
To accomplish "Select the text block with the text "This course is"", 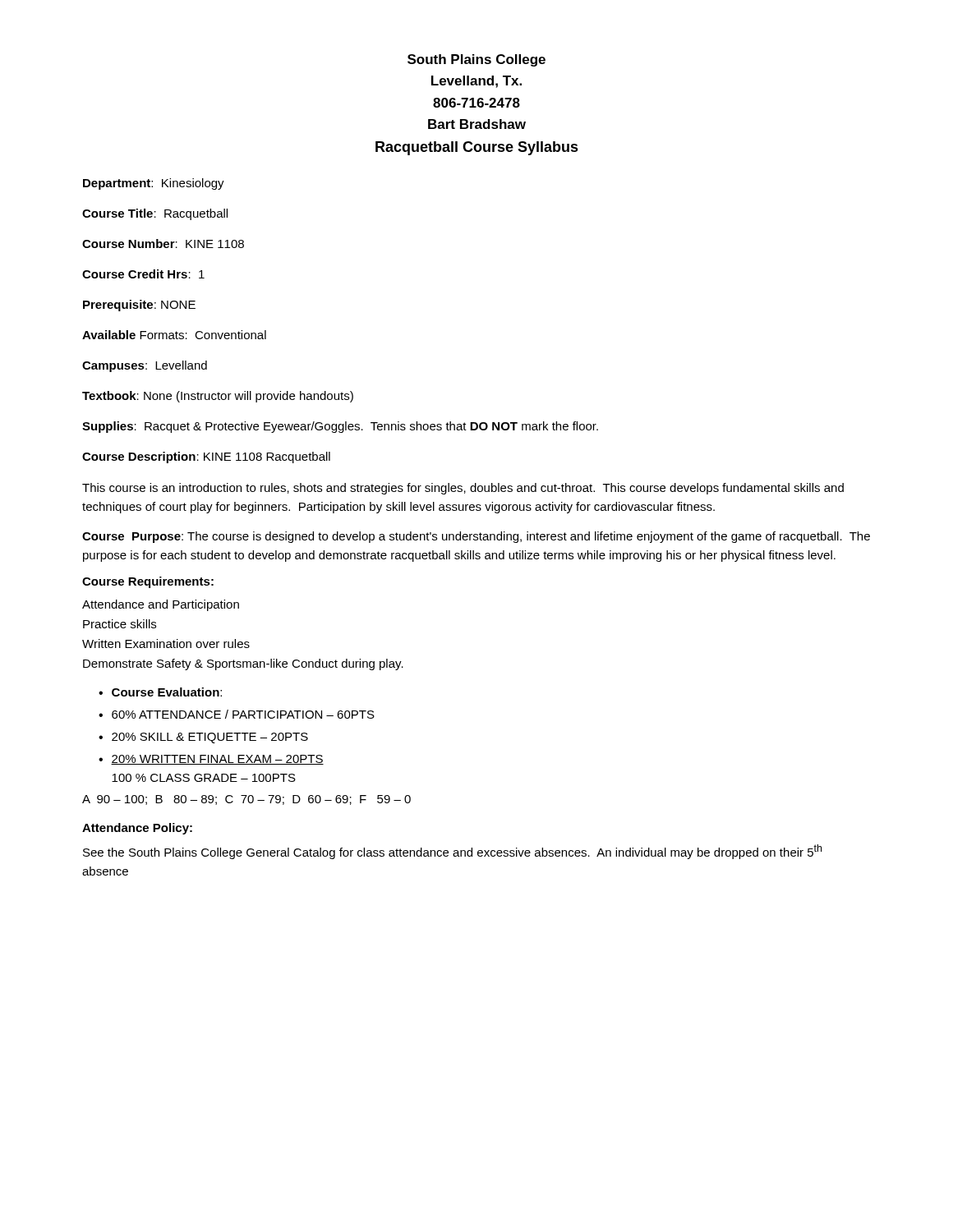I will tap(463, 497).
